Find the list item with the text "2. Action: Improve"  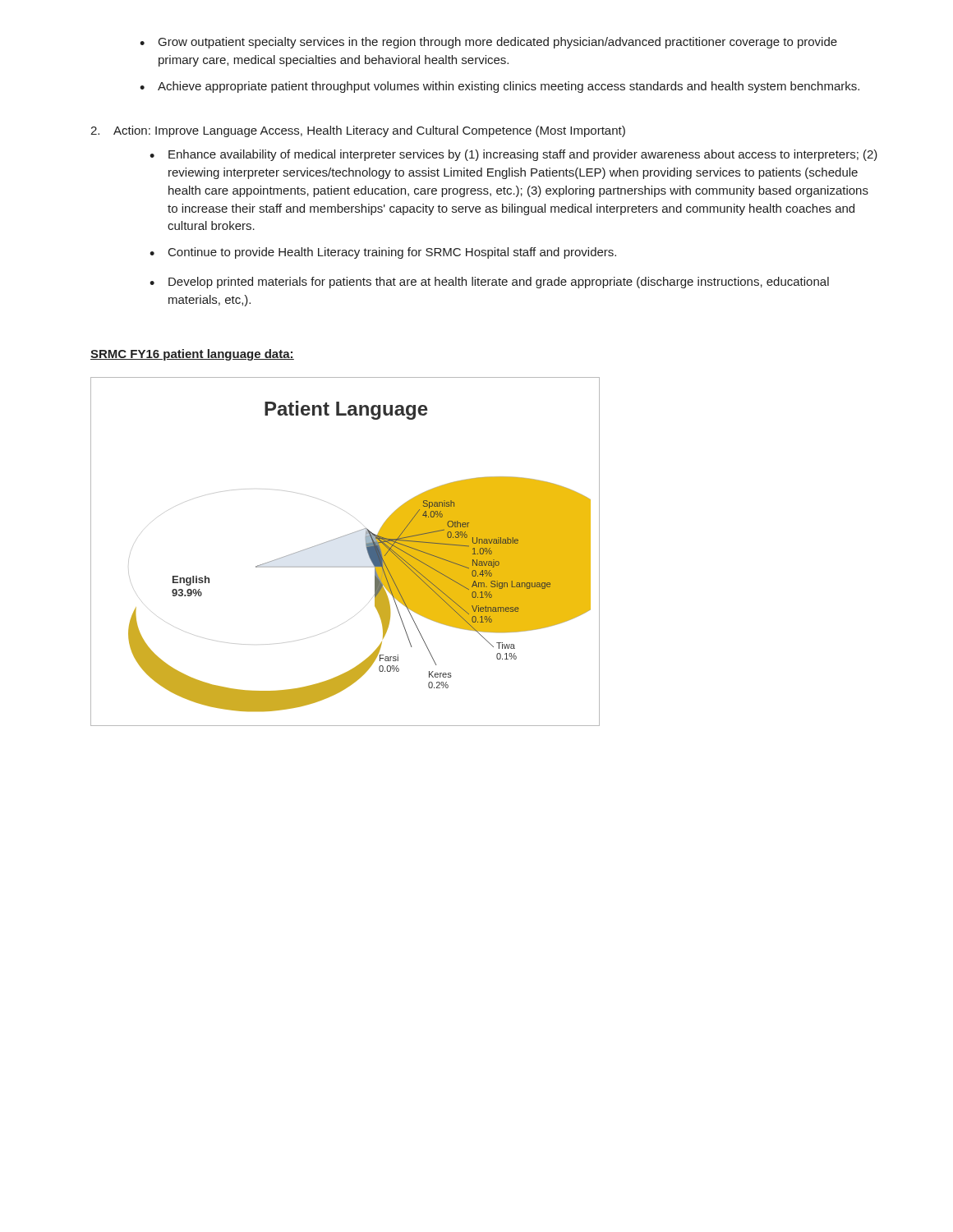tap(358, 130)
